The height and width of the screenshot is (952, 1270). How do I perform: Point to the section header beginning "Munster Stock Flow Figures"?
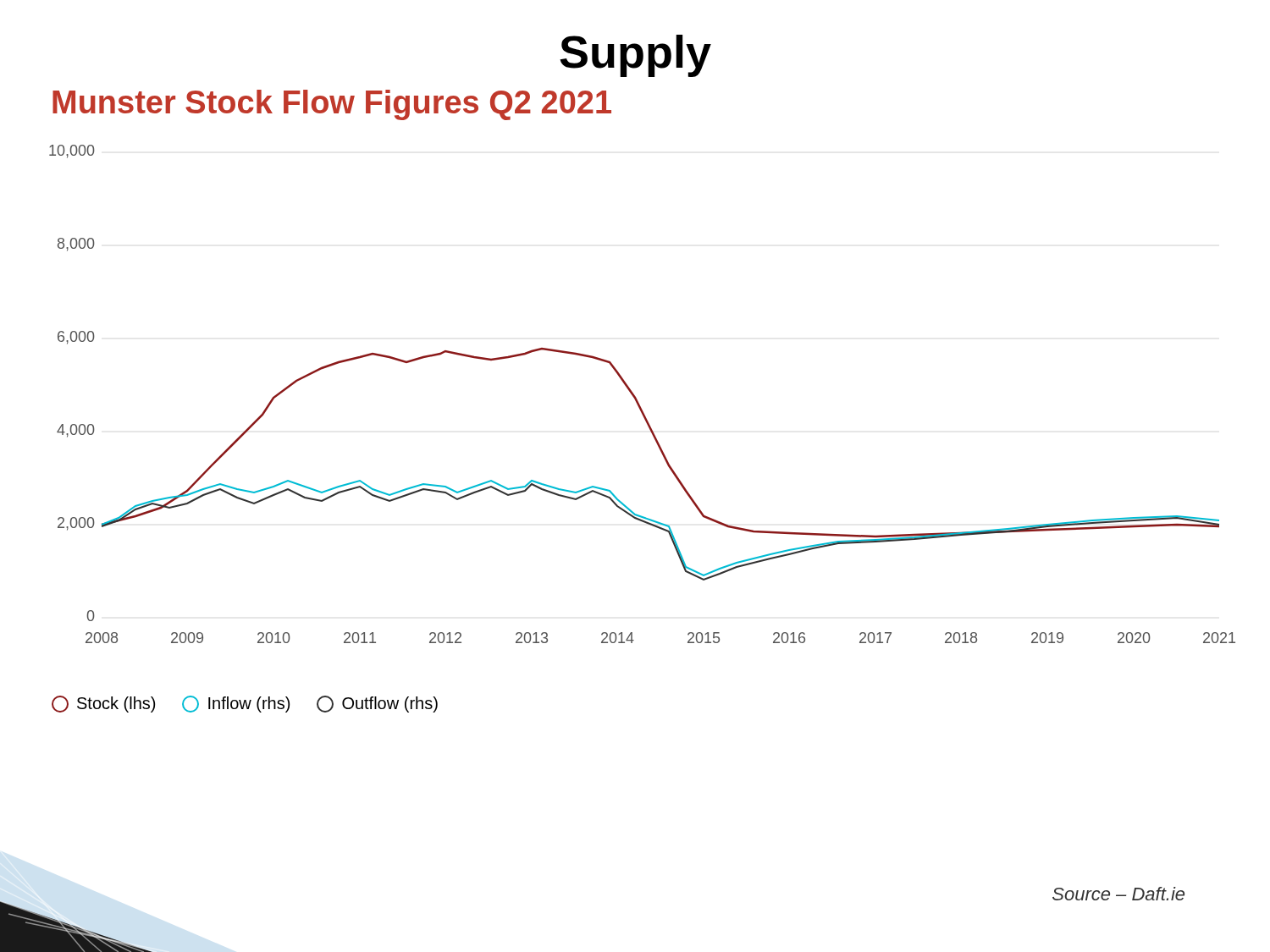(x=332, y=102)
